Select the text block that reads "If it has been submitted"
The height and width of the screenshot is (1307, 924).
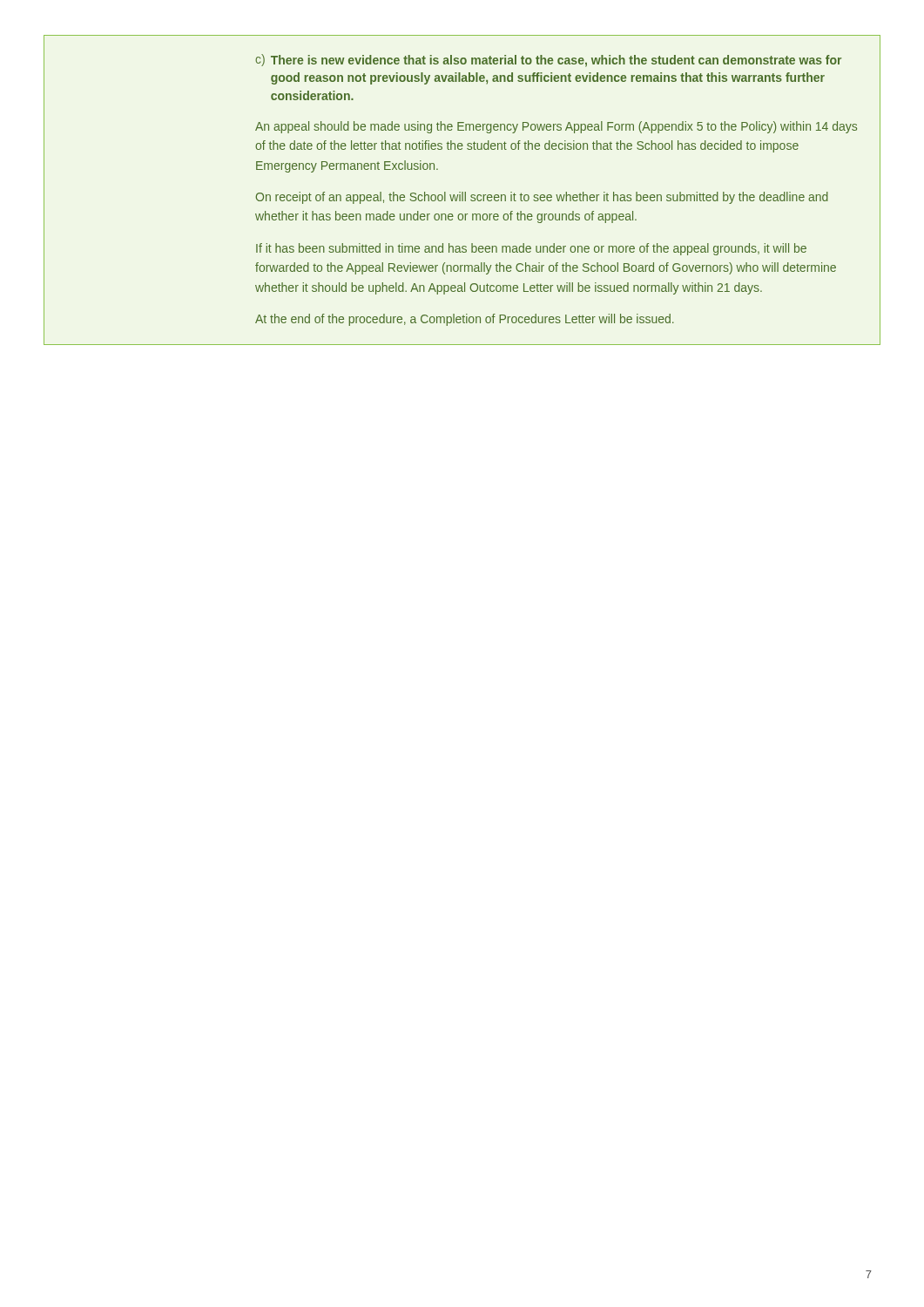pos(546,268)
